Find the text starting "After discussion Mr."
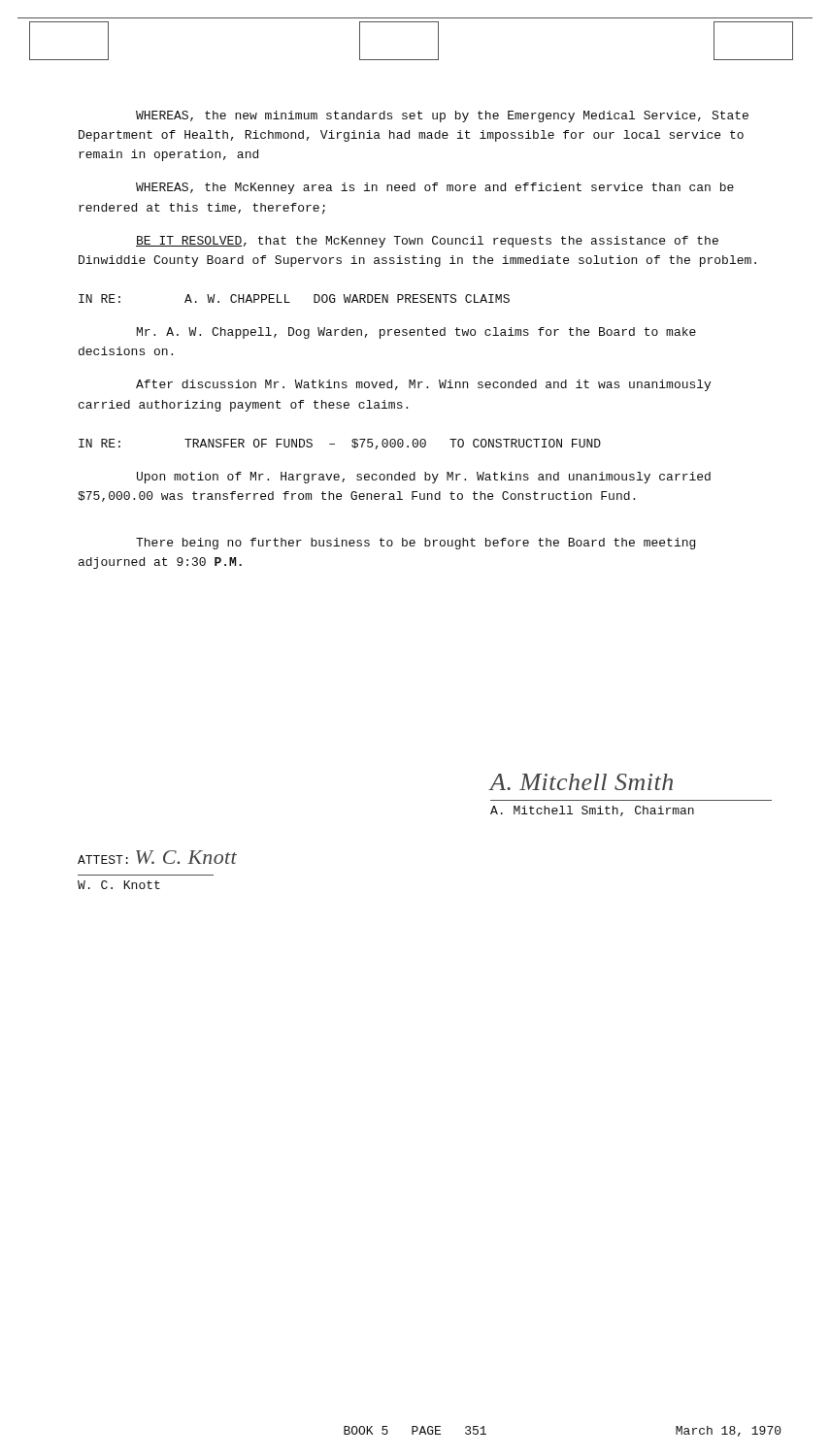The height and width of the screenshot is (1456, 830). (x=395, y=395)
